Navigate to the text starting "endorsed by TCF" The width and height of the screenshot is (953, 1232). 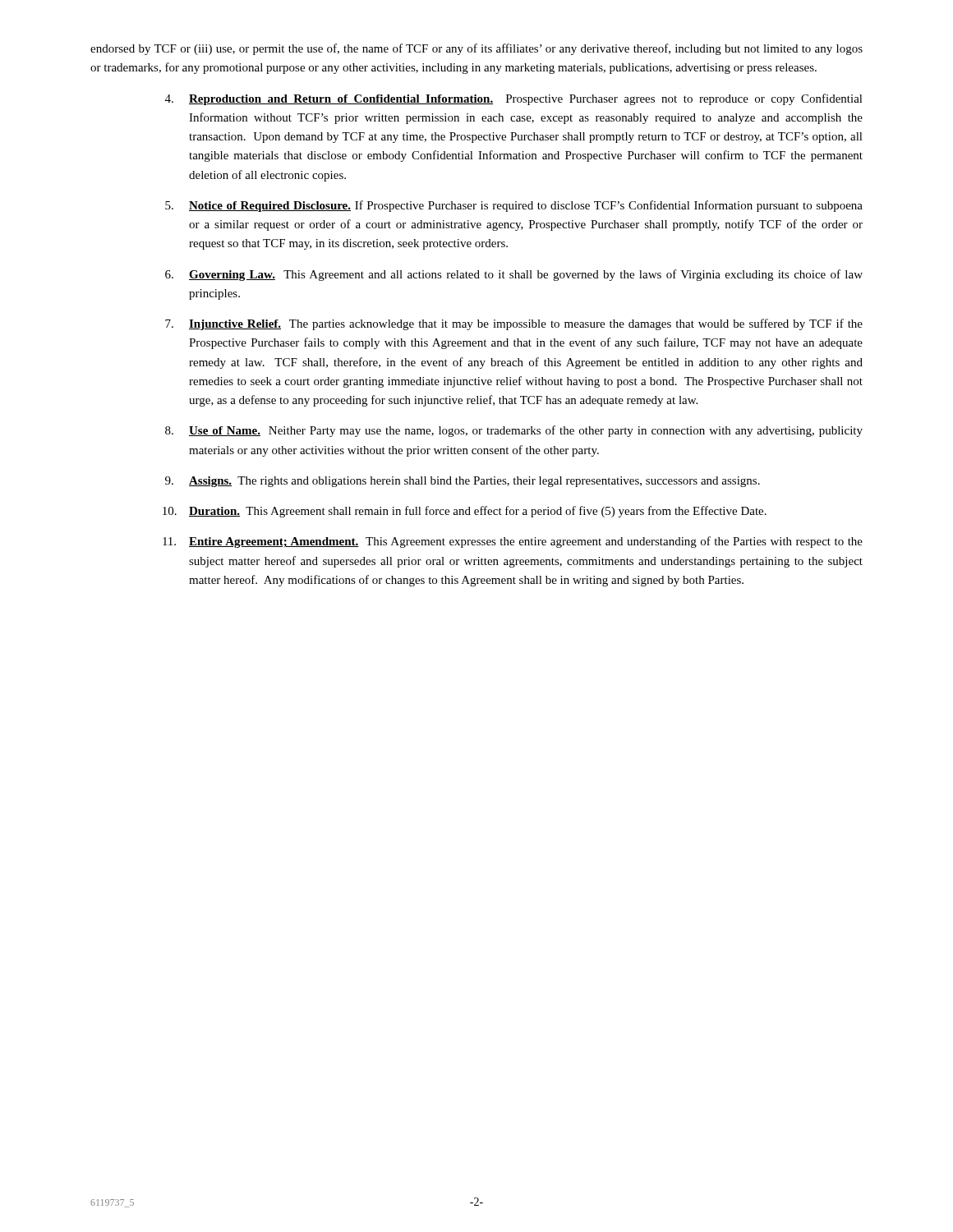[x=476, y=58]
